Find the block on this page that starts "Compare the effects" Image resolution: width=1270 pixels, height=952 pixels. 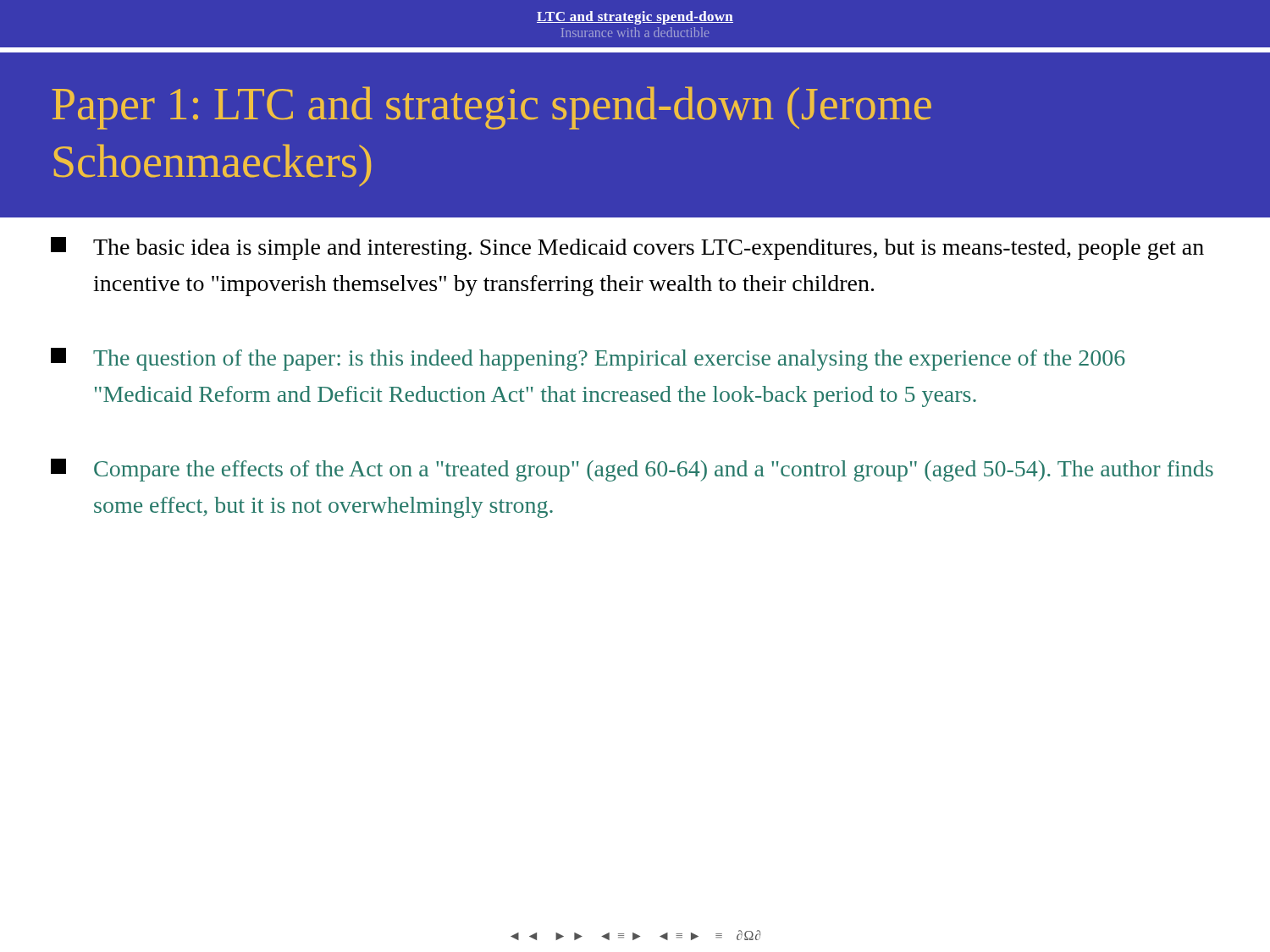[632, 486]
